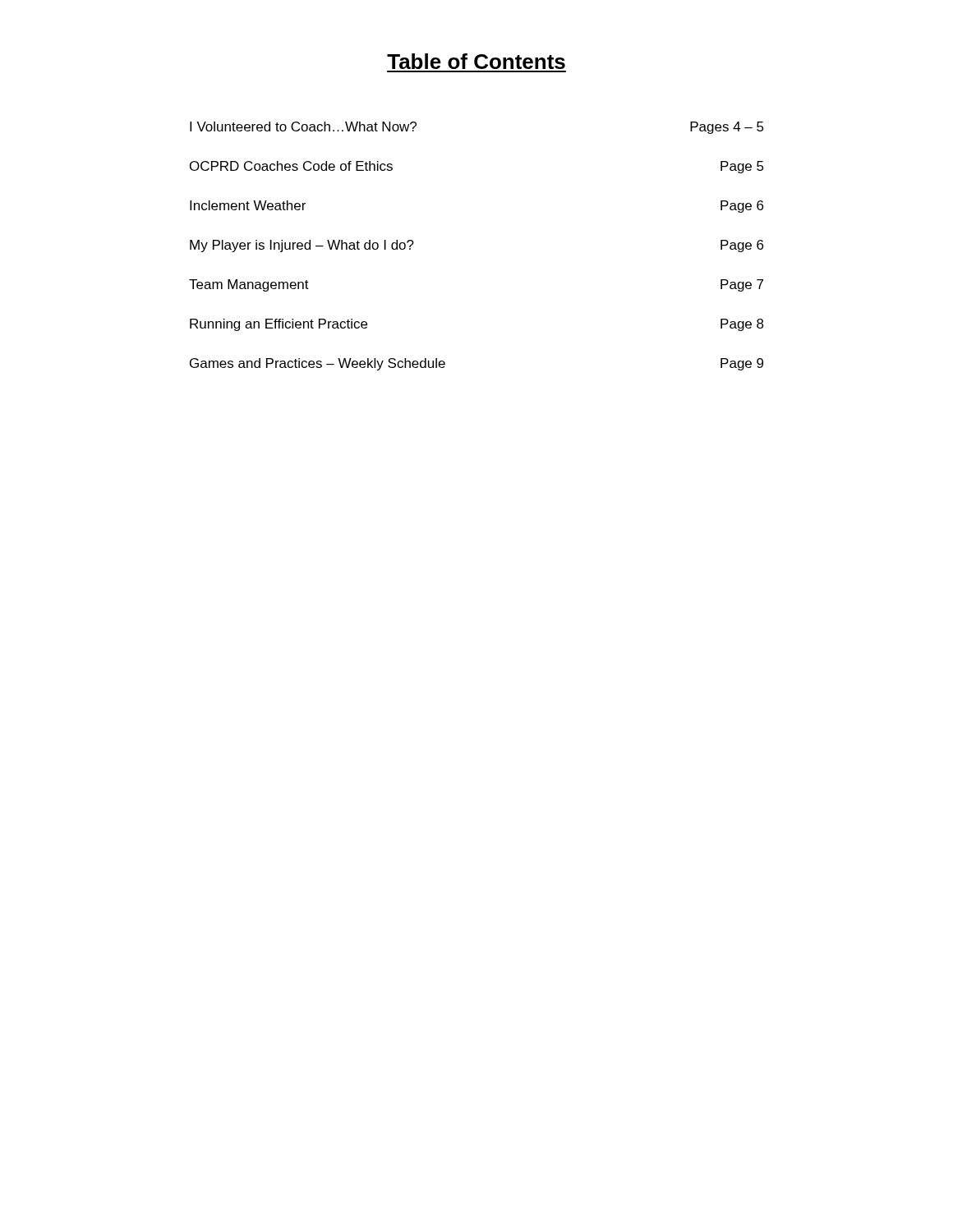Find the list item containing "Team Management Page 7"
The image size is (953, 1232).
[252, 284]
